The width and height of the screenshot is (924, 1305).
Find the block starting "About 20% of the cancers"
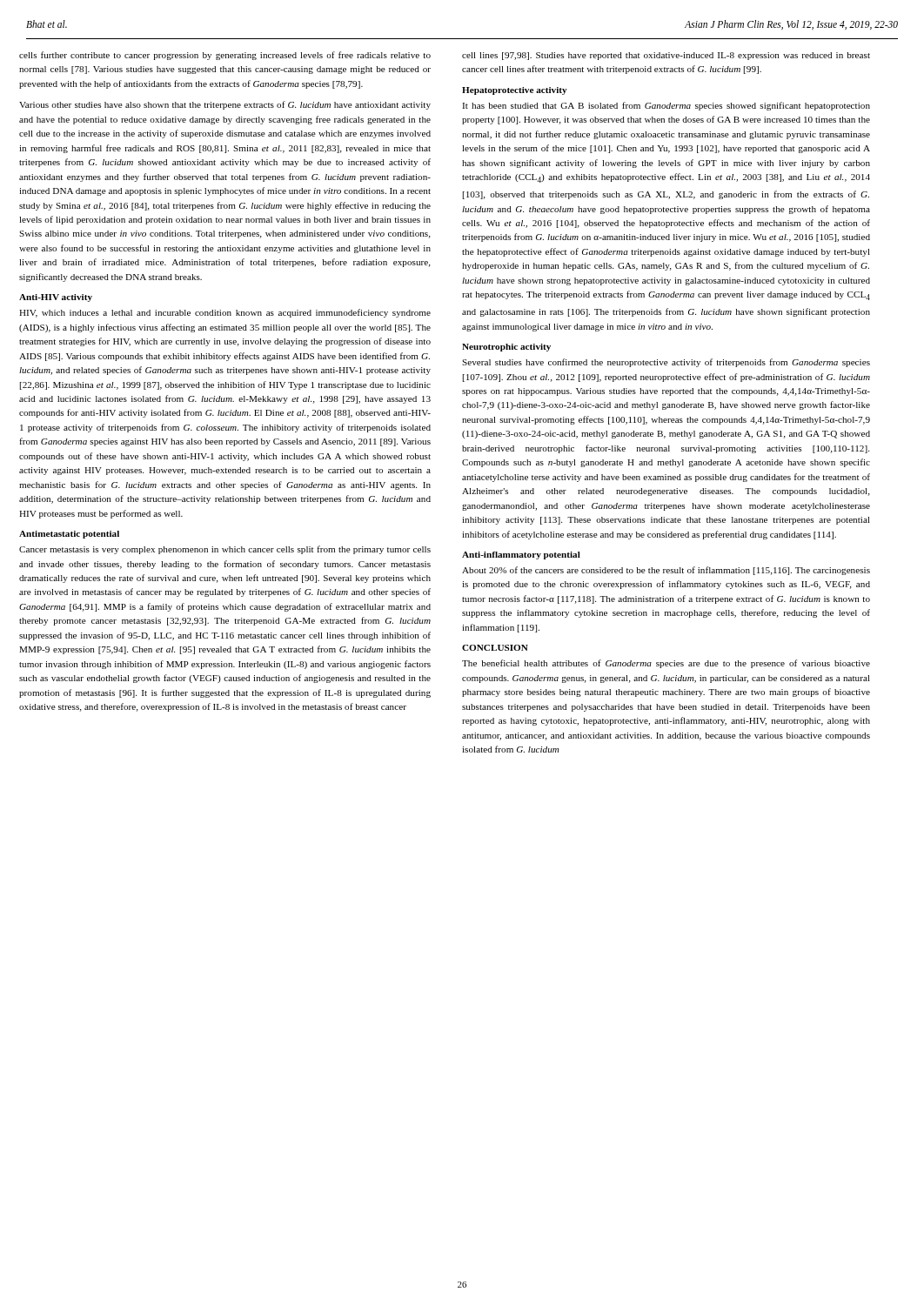click(x=666, y=599)
